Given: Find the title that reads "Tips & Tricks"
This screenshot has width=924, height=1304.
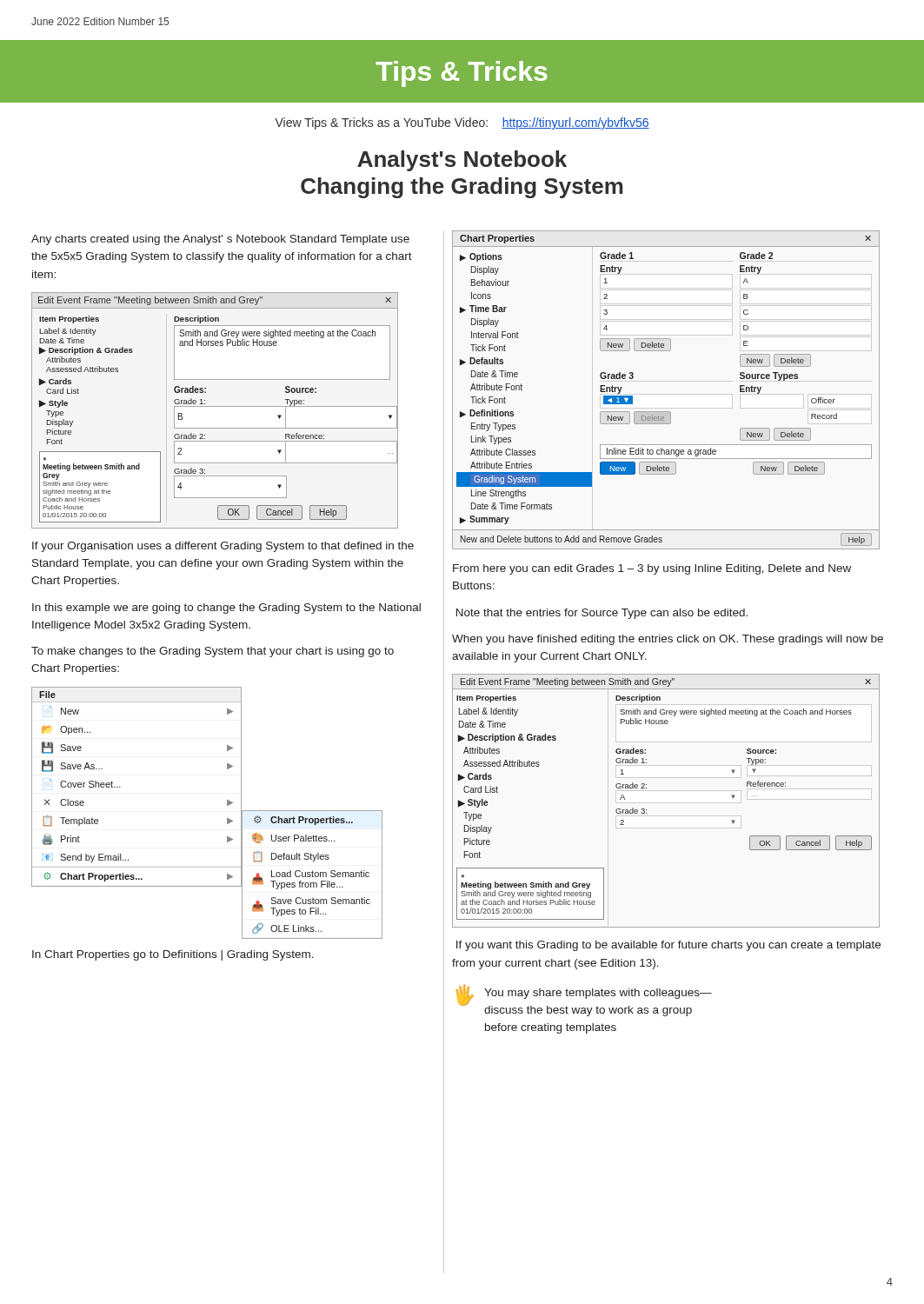Looking at the screenshot, I should 462,71.
